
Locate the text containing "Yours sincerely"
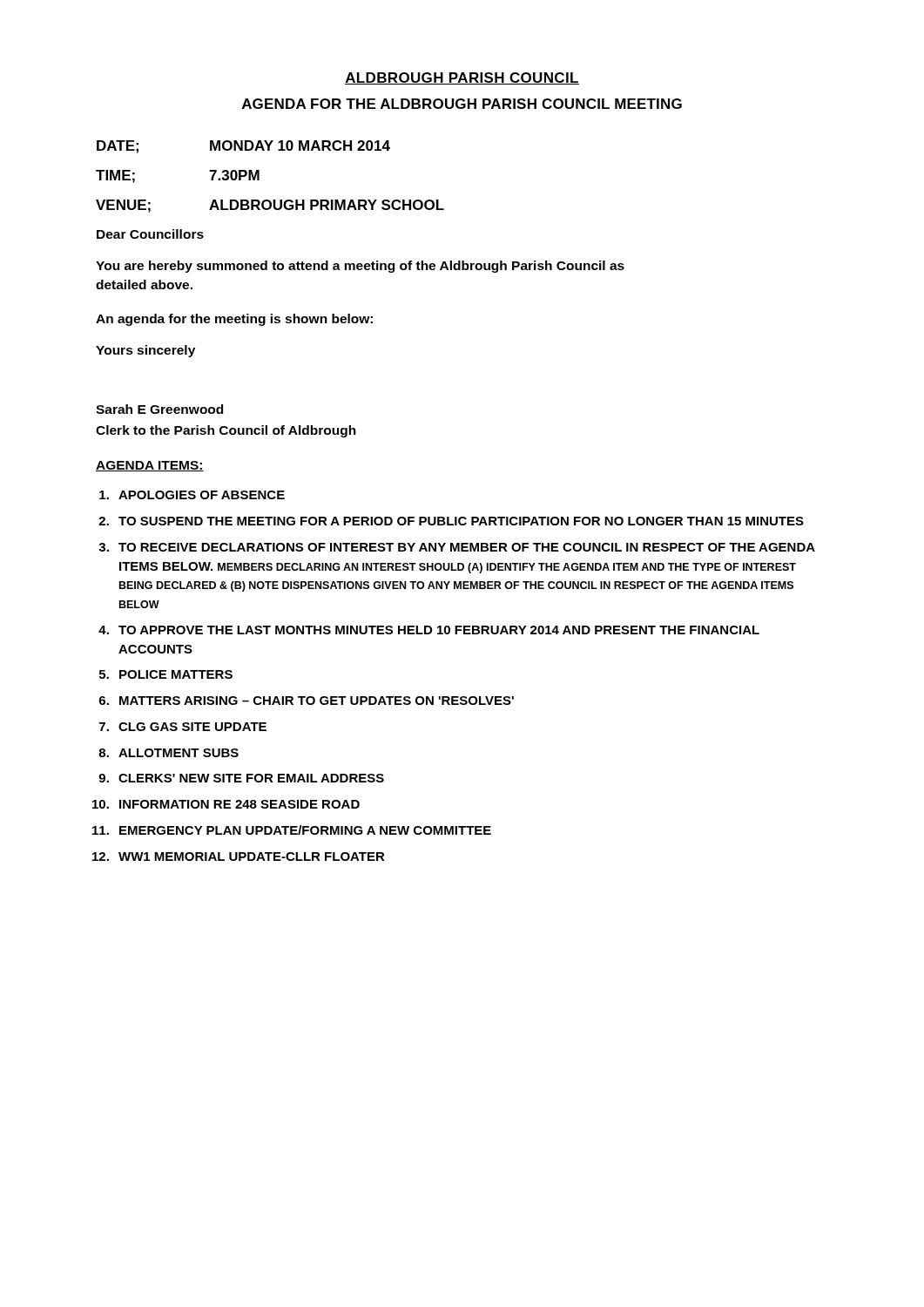tap(146, 350)
